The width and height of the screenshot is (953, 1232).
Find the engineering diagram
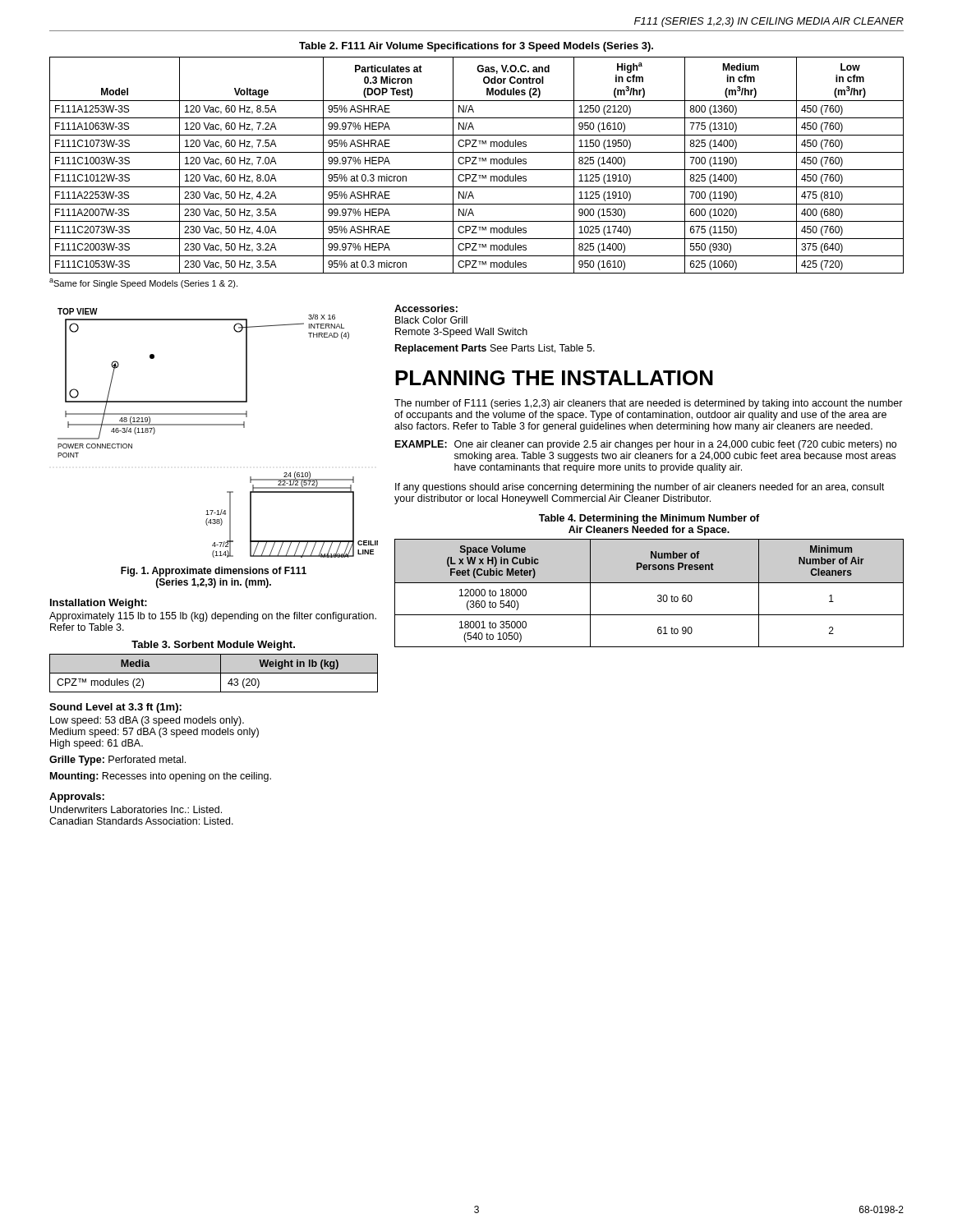pos(214,431)
